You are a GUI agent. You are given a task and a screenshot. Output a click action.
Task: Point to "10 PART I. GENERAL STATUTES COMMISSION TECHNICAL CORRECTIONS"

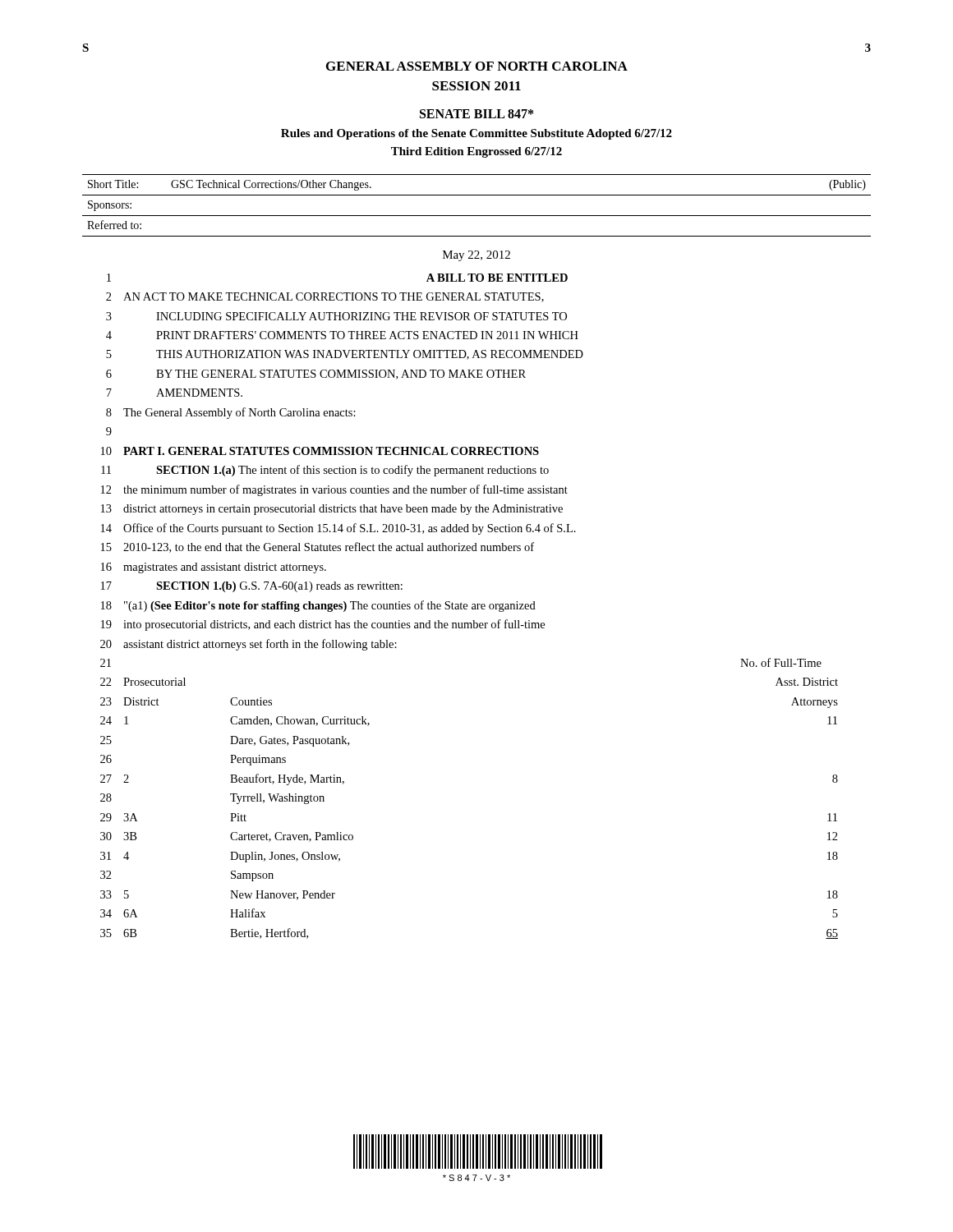point(476,451)
